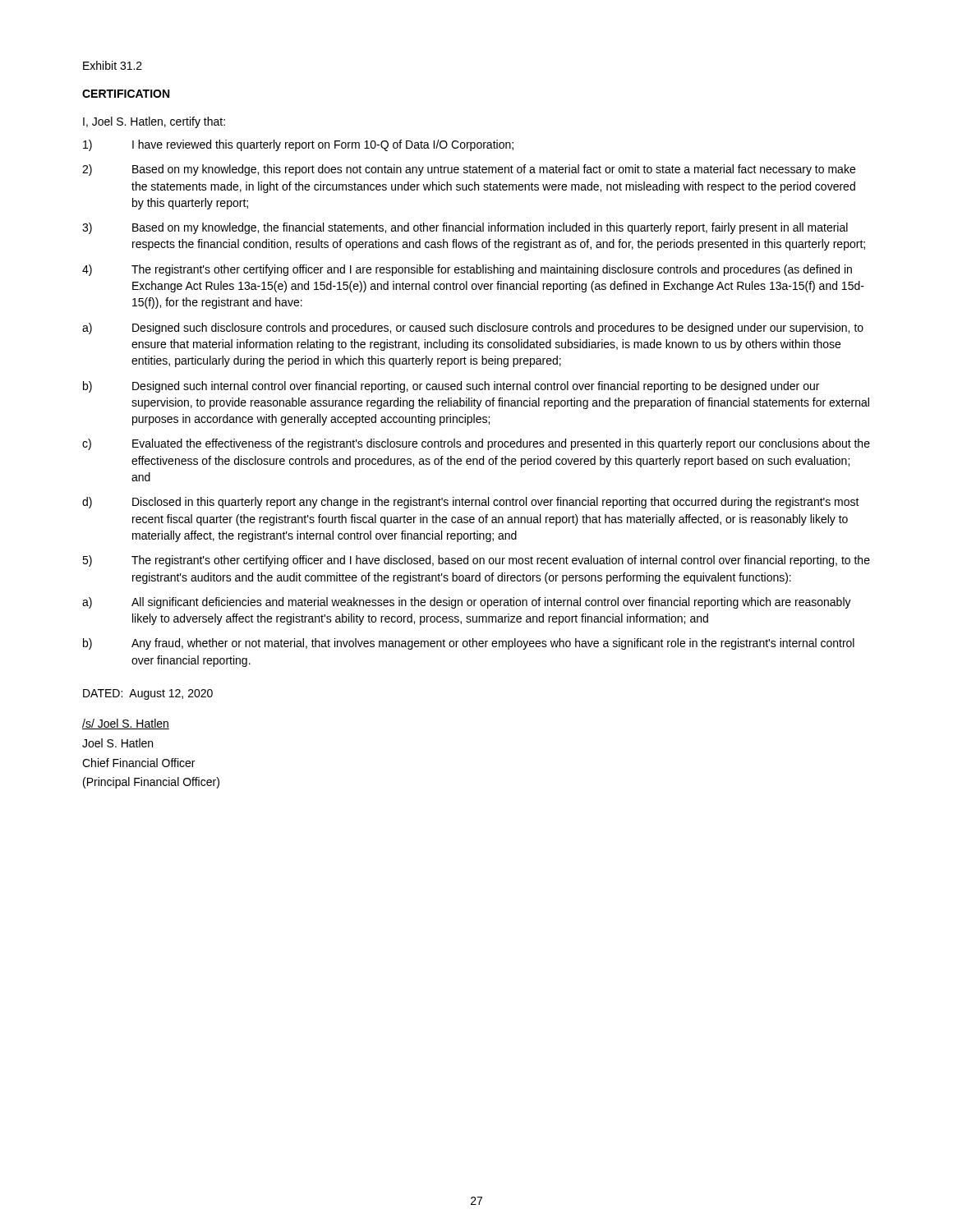Navigate to the text block starting "DATED: August 12,"
Image resolution: width=953 pixels, height=1232 pixels.
click(x=148, y=693)
